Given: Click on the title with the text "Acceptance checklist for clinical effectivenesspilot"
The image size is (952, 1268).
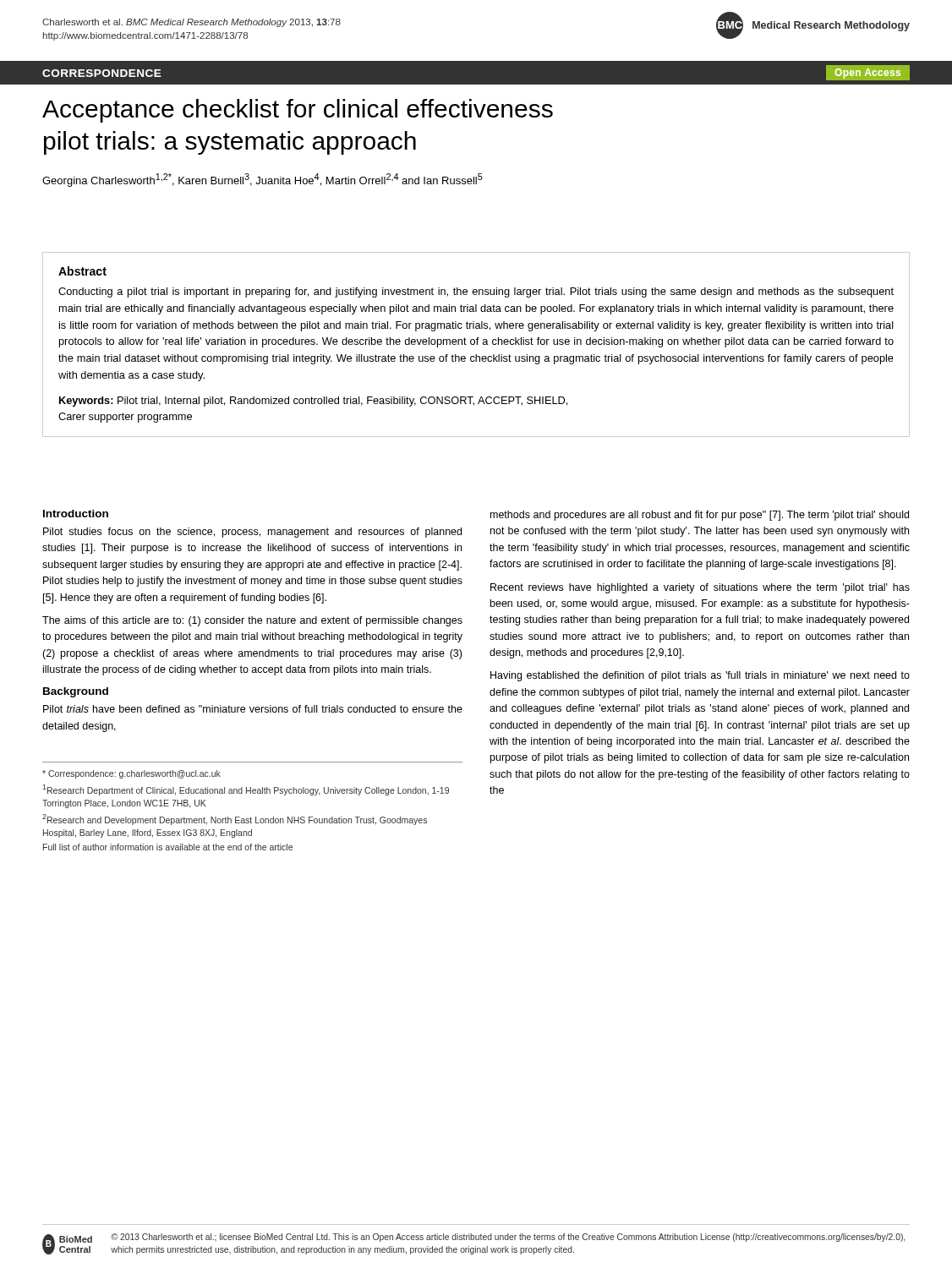Looking at the screenshot, I should (298, 111).
